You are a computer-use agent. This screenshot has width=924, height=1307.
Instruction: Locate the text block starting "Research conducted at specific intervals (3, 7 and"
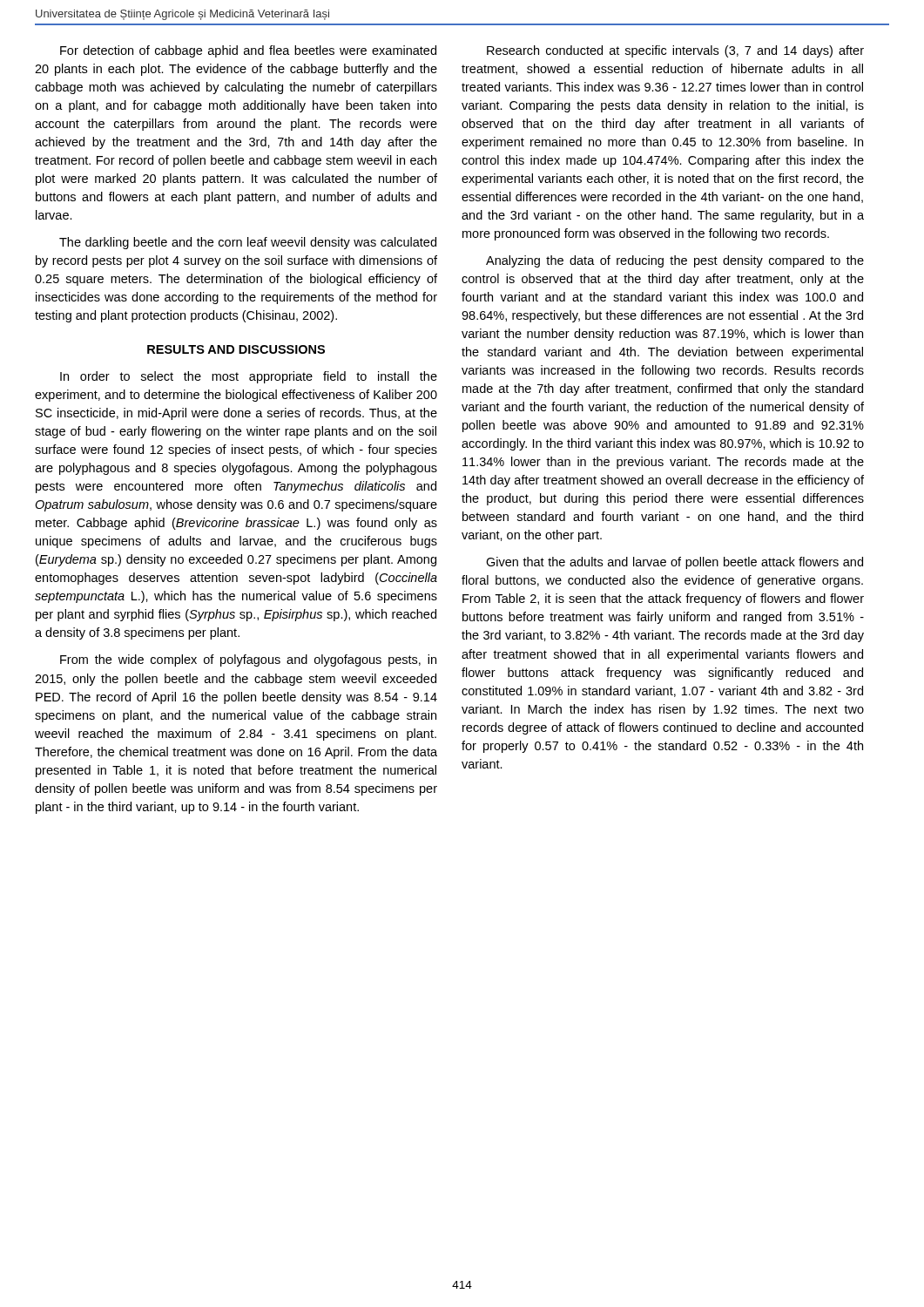[663, 143]
